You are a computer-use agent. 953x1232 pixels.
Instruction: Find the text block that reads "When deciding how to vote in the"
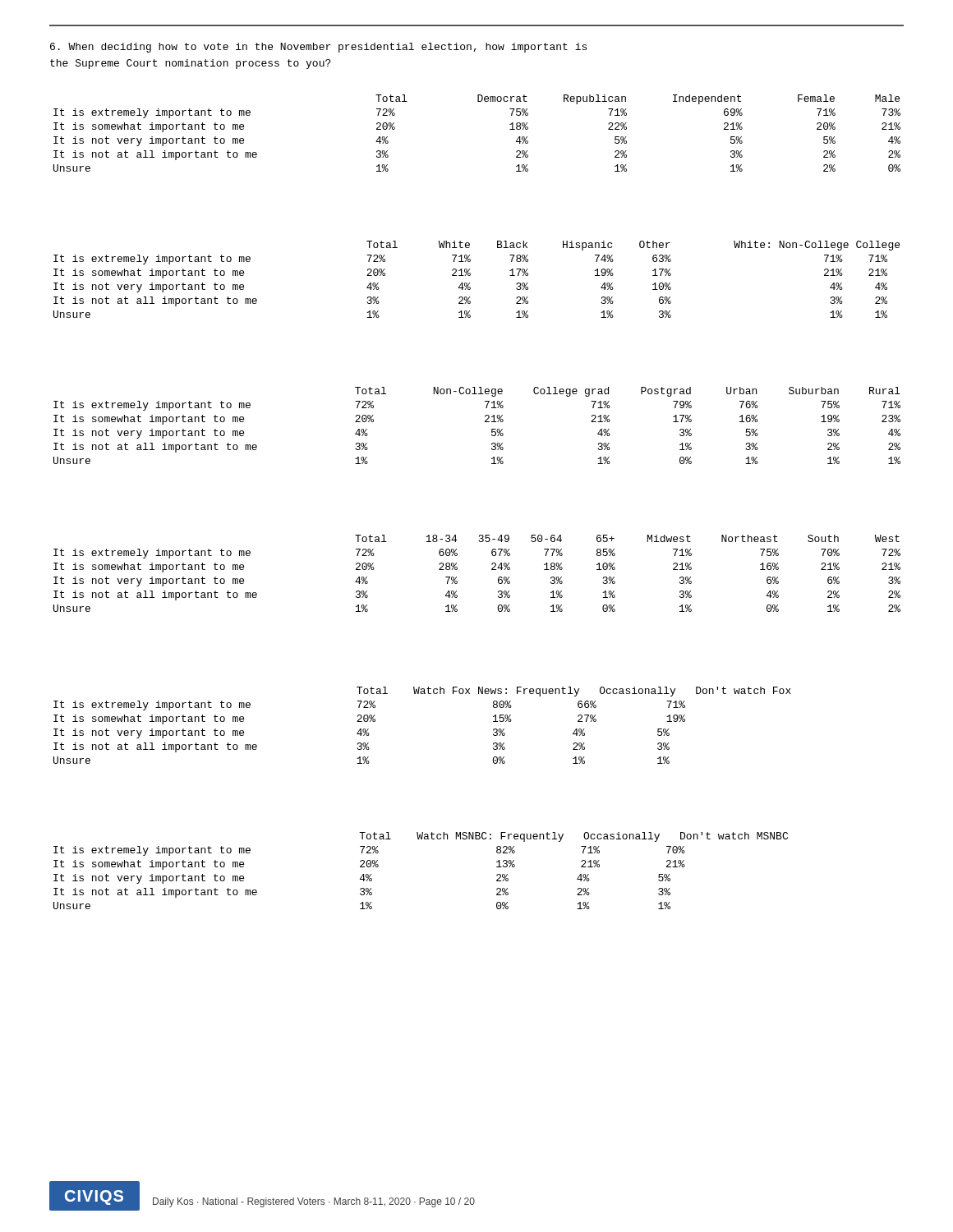click(318, 55)
